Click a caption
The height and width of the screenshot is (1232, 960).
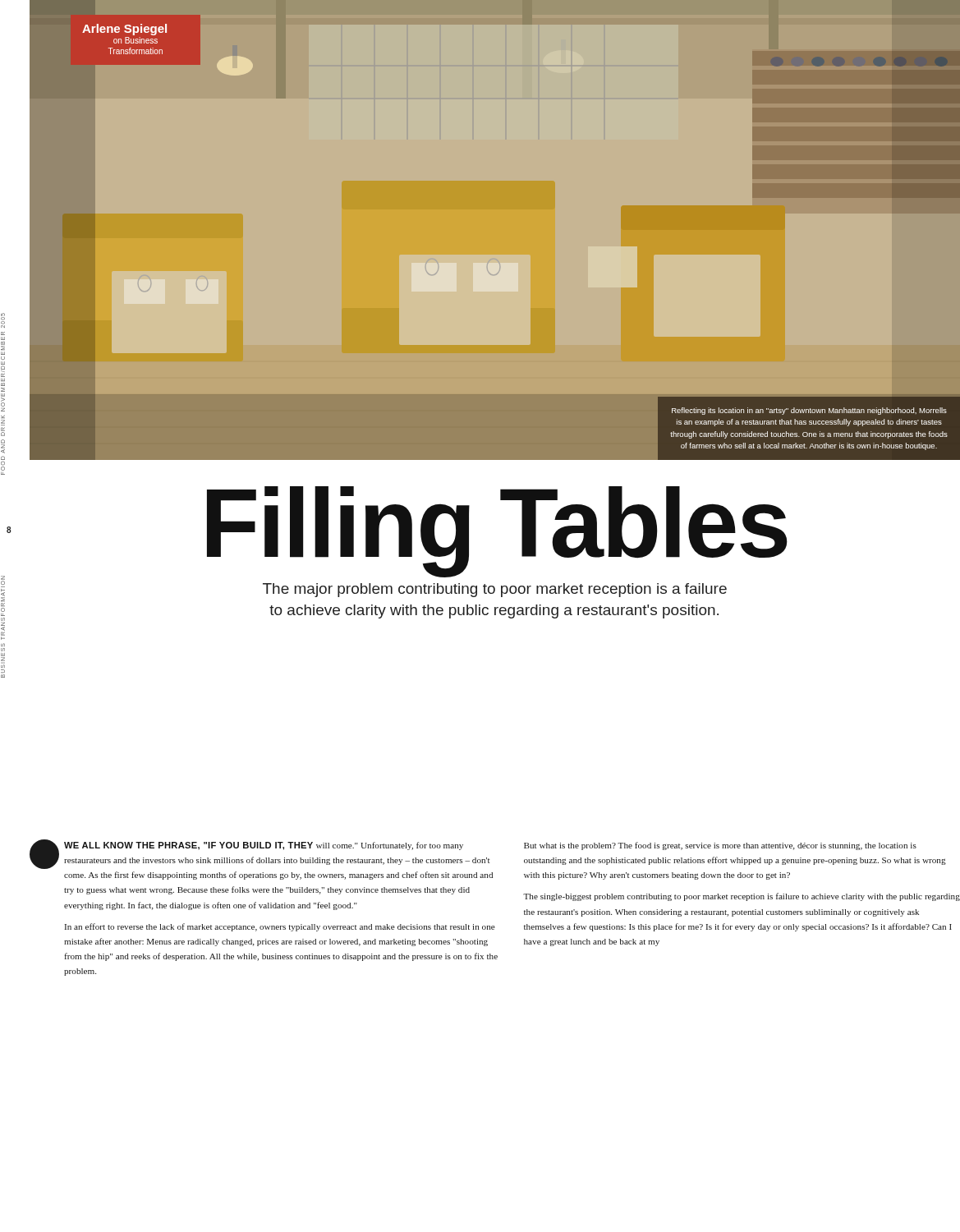[809, 428]
